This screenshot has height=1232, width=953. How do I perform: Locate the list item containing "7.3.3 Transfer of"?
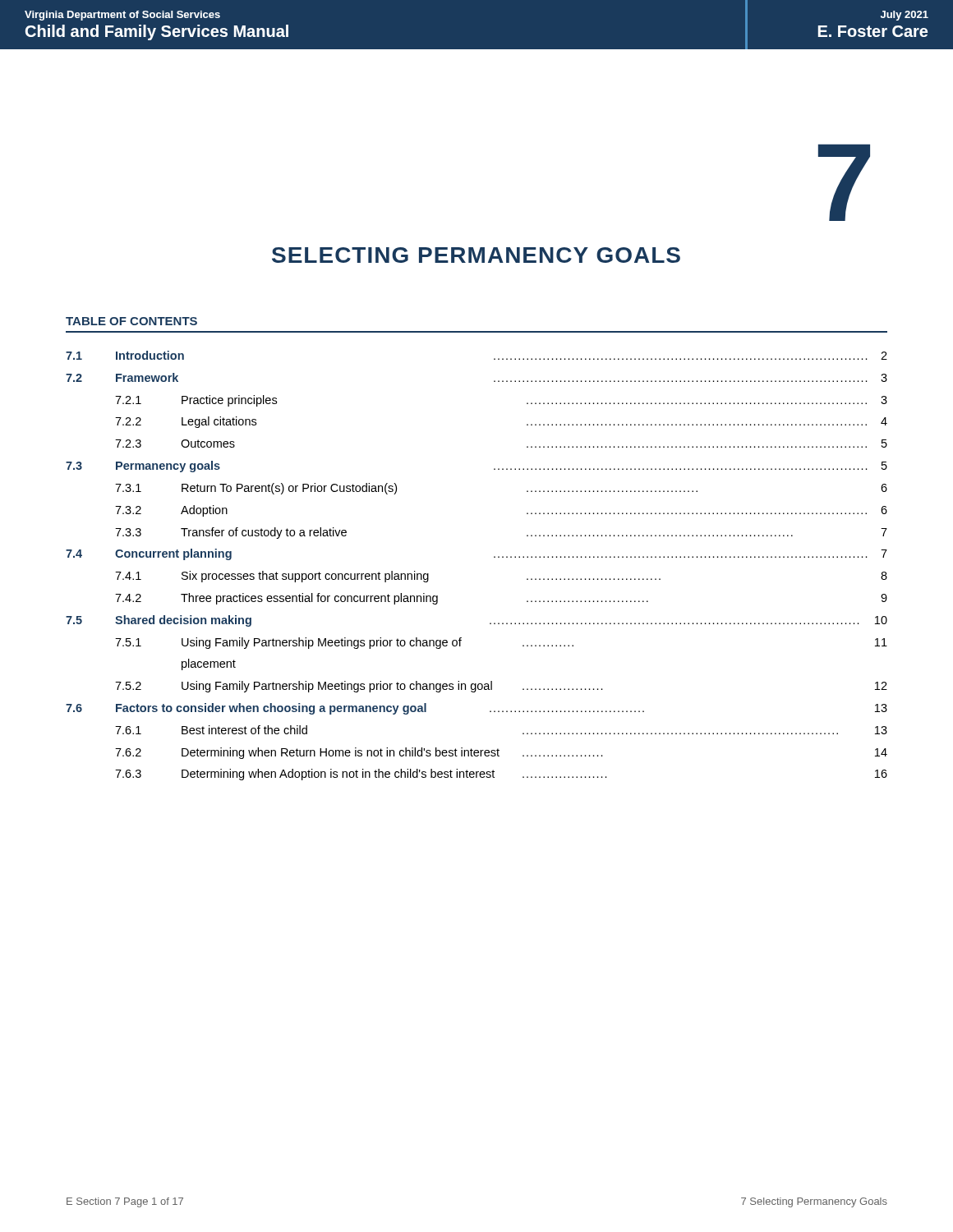coord(128,533)
